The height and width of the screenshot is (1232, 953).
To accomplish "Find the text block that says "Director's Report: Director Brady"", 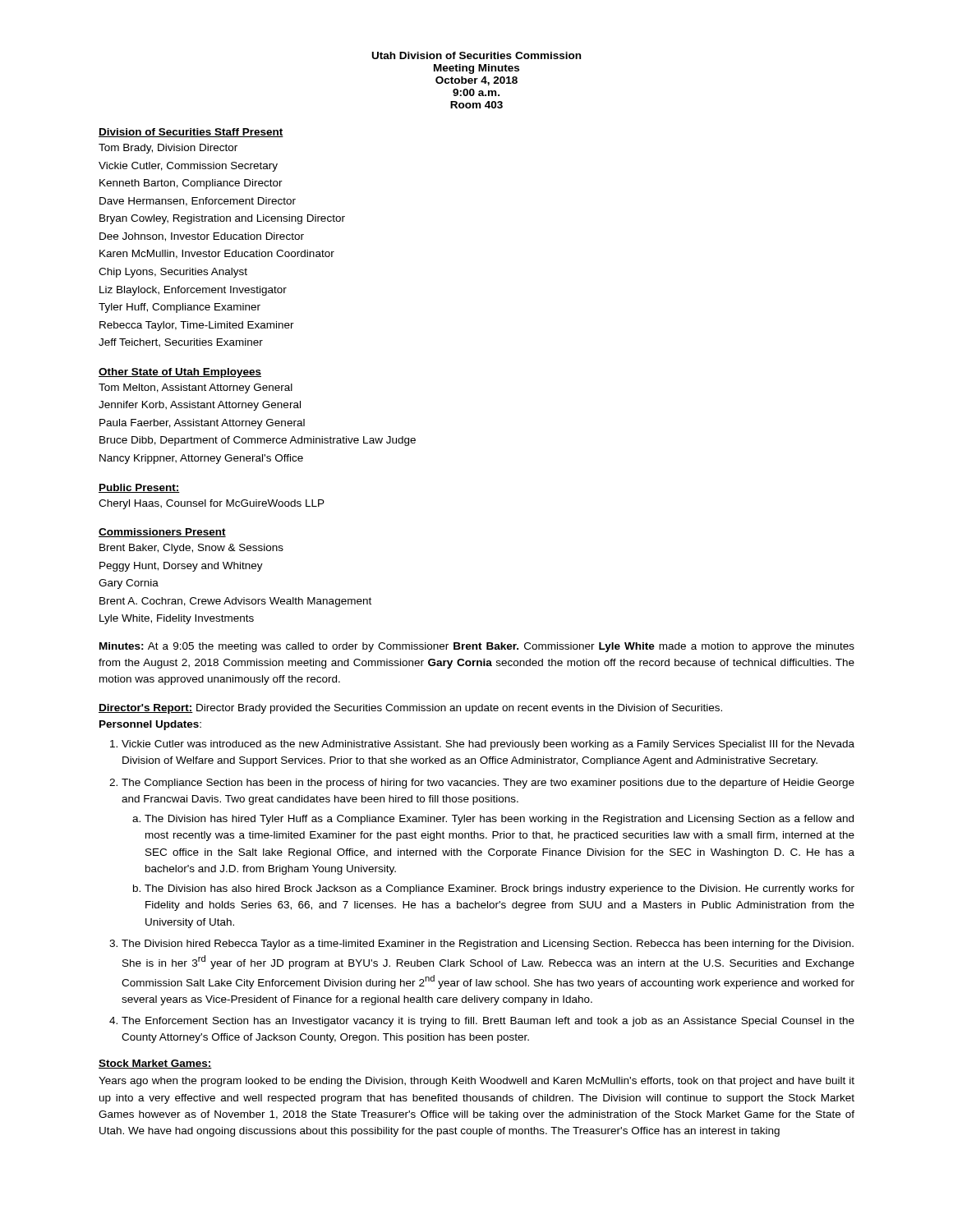I will click(411, 716).
